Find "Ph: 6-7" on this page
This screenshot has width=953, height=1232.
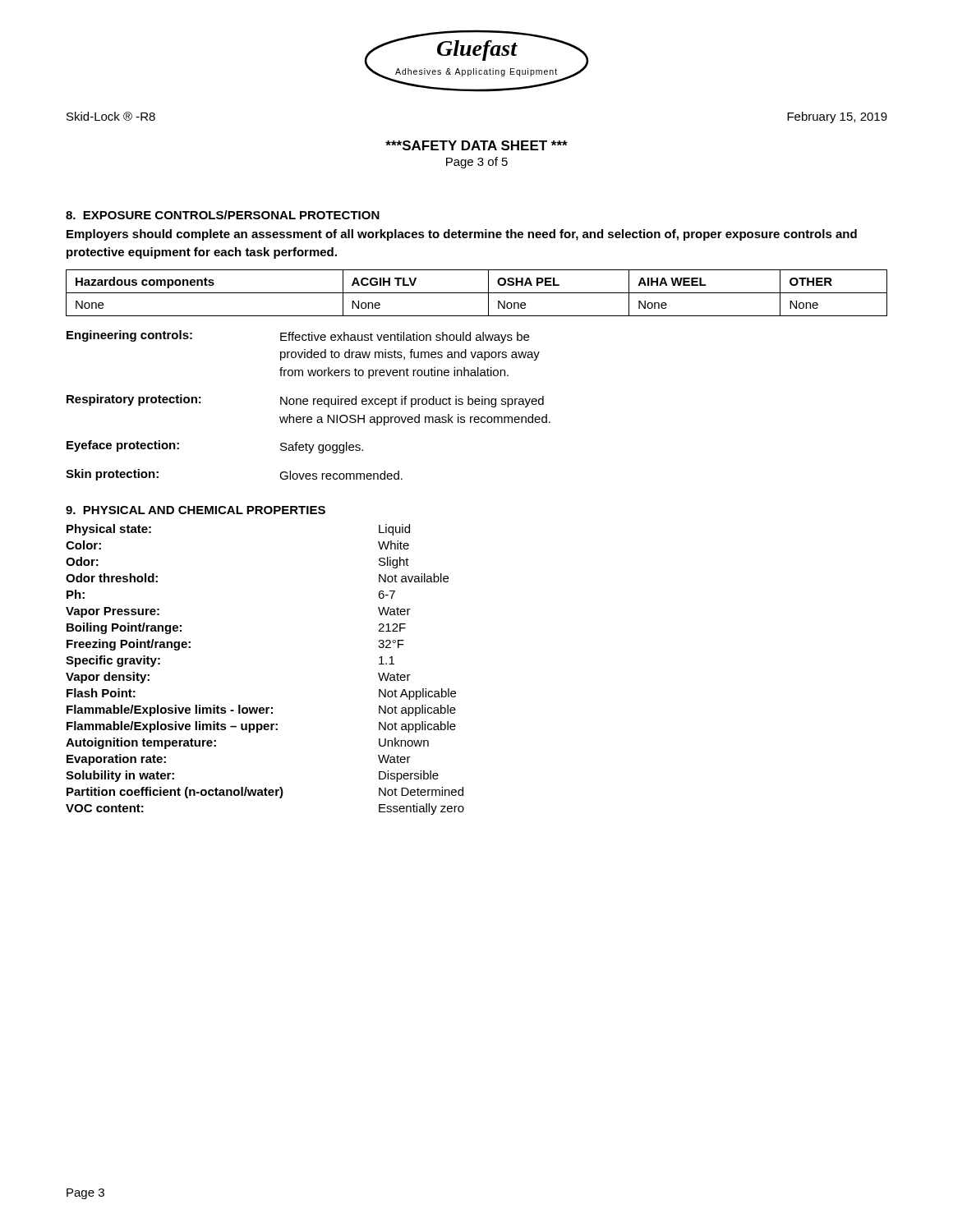(x=78, y=593)
